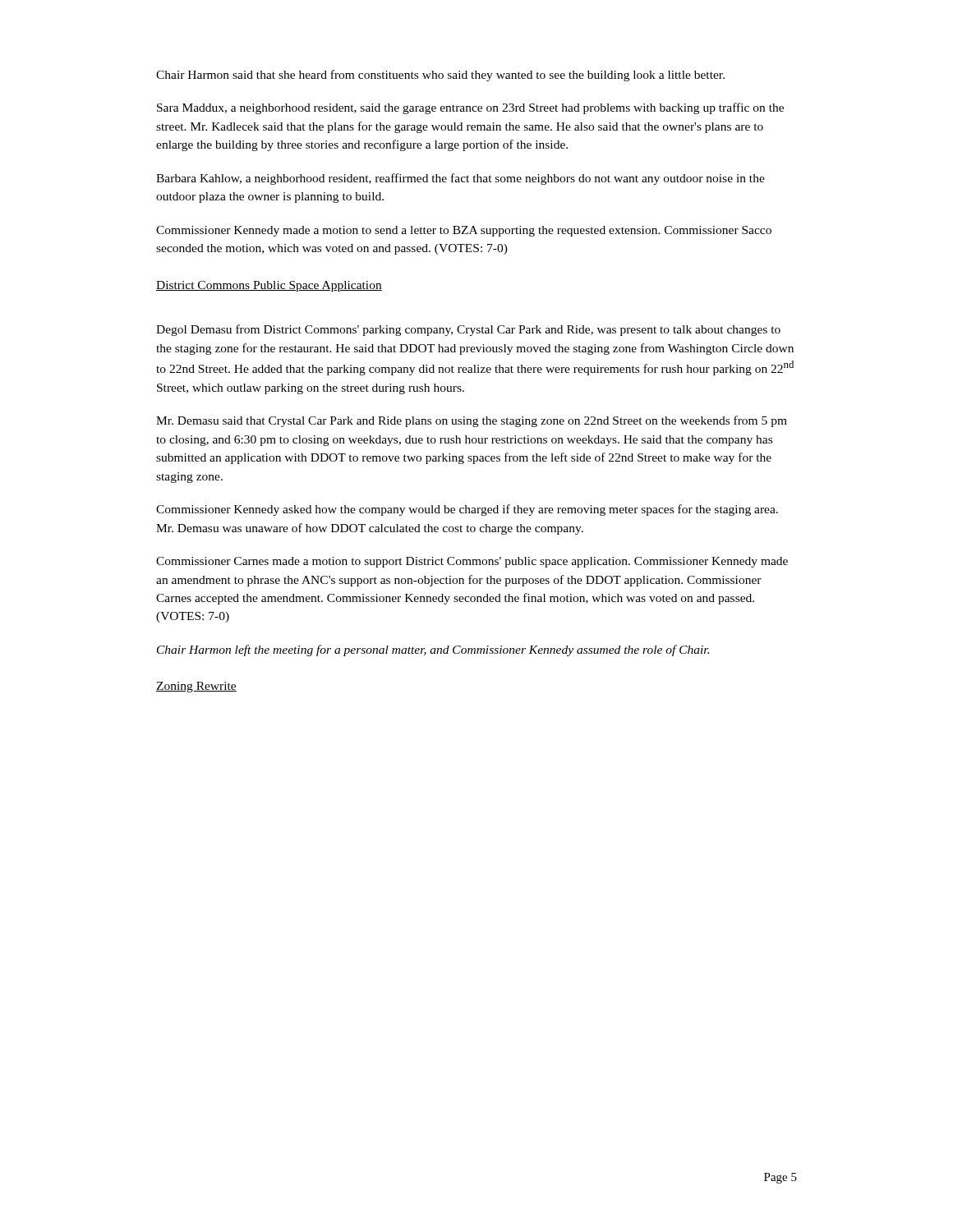Locate the text block containing "Commissioner Kennedy made a motion"
The image size is (953, 1232).
point(464,239)
